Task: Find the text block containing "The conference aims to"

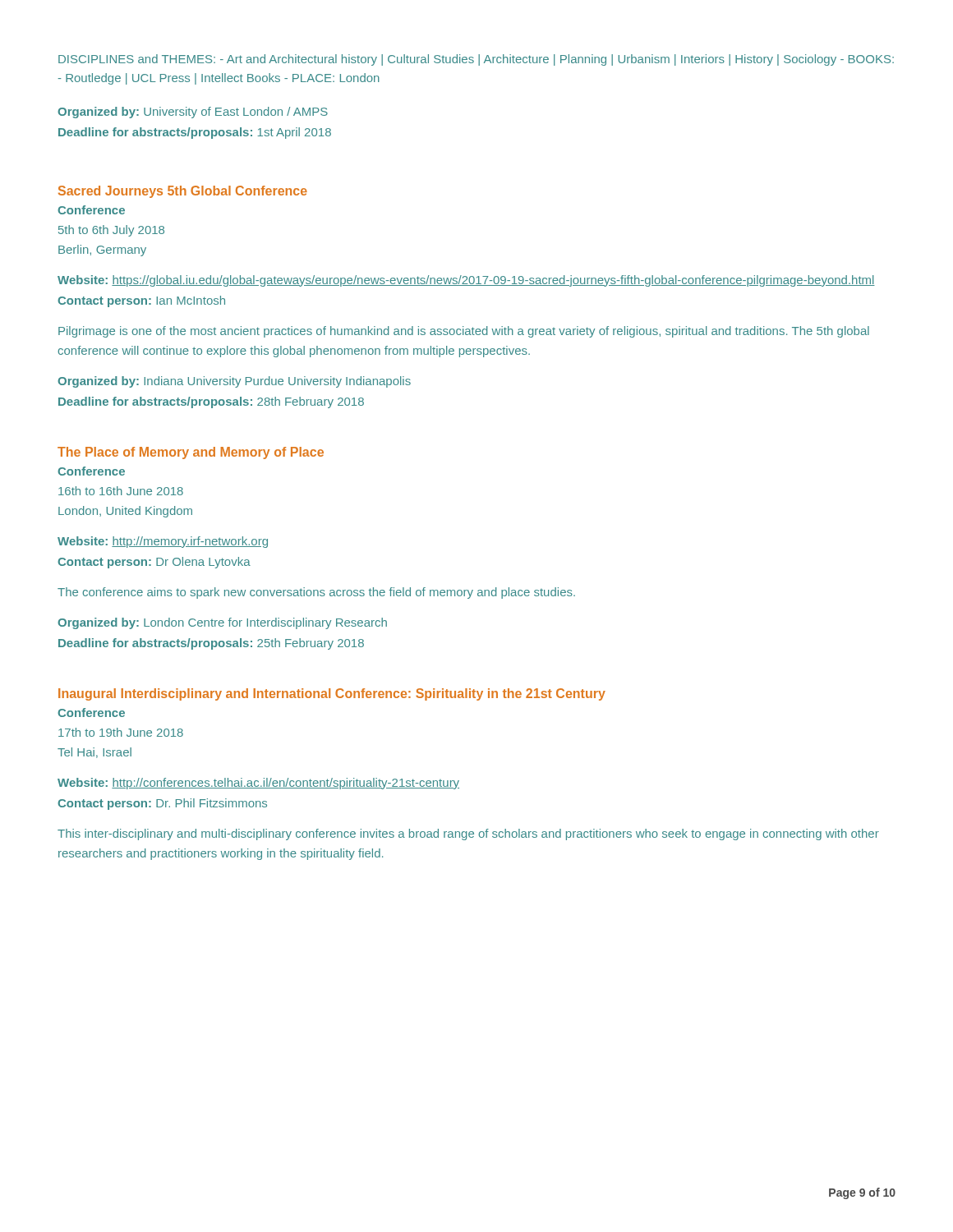Action: [x=317, y=591]
